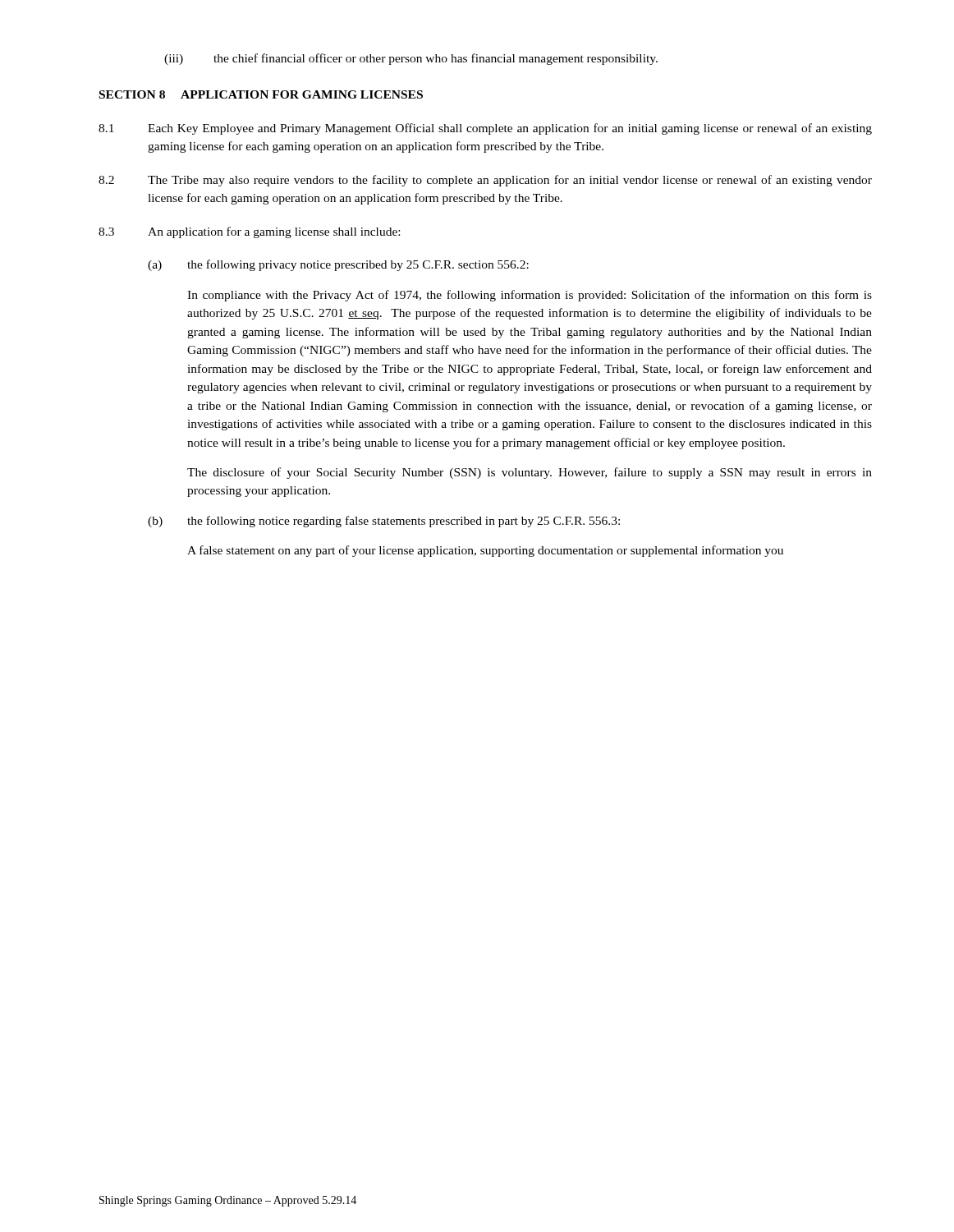Where is the passage that starts "A false statement on"?

485,550
